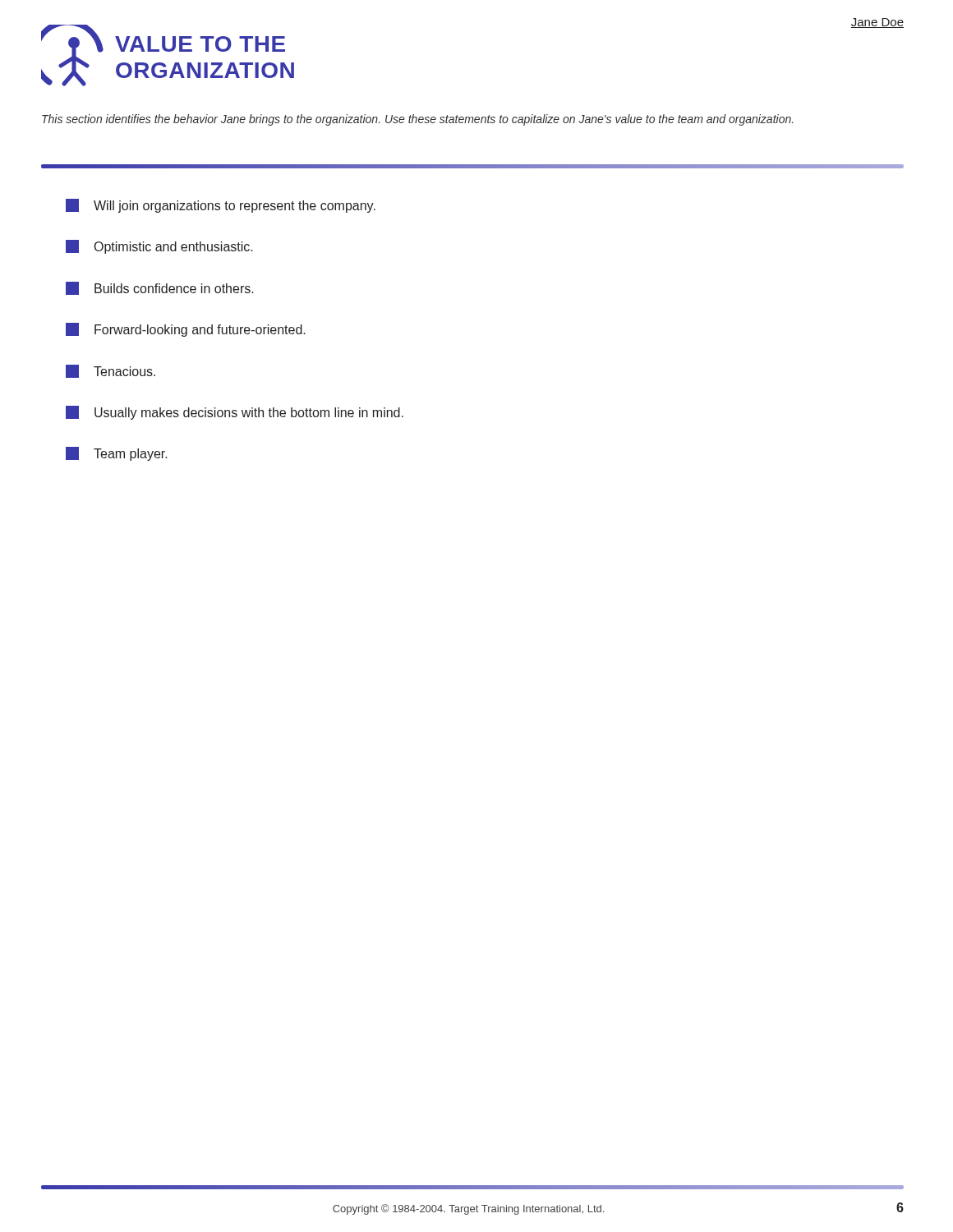This screenshot has width=953, height=1232.
Task: Navigate to the block starting "Usually makes decisions with"
Action: point(235,413)
